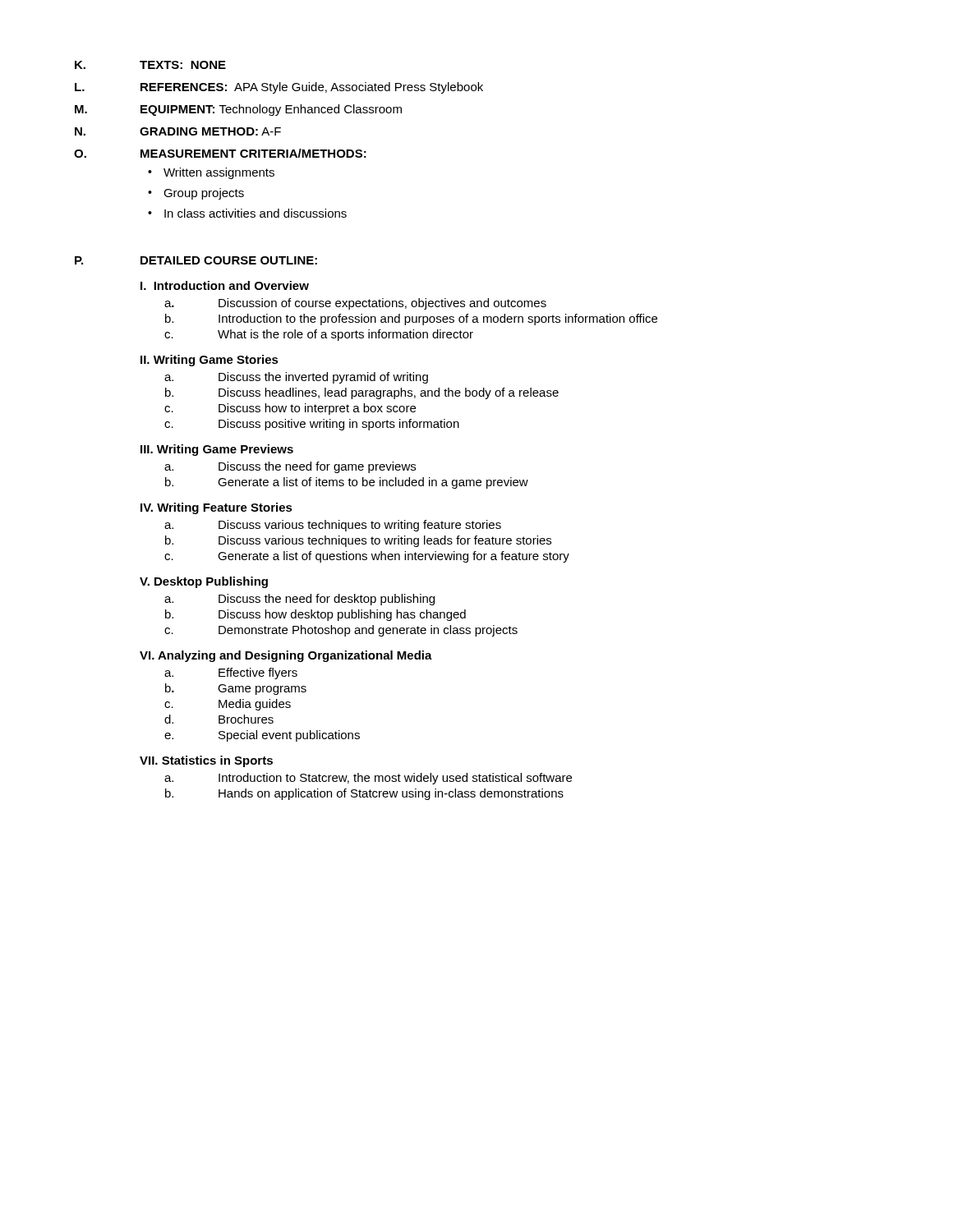
Task: Find "II. Writing Game Stories" on this page
Action: coord(209,359)
